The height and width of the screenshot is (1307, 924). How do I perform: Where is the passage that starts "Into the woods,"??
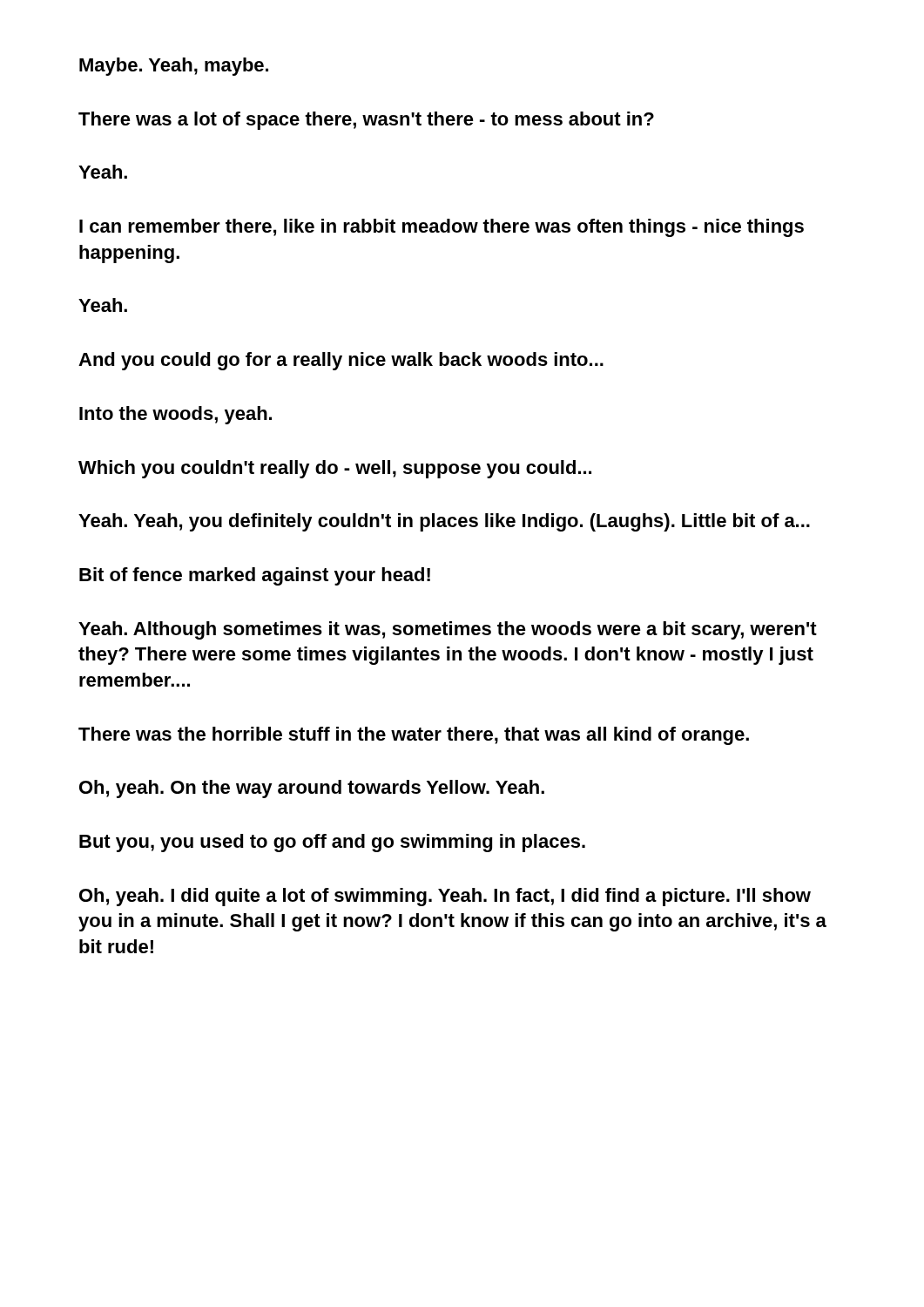tap(176, 413)
